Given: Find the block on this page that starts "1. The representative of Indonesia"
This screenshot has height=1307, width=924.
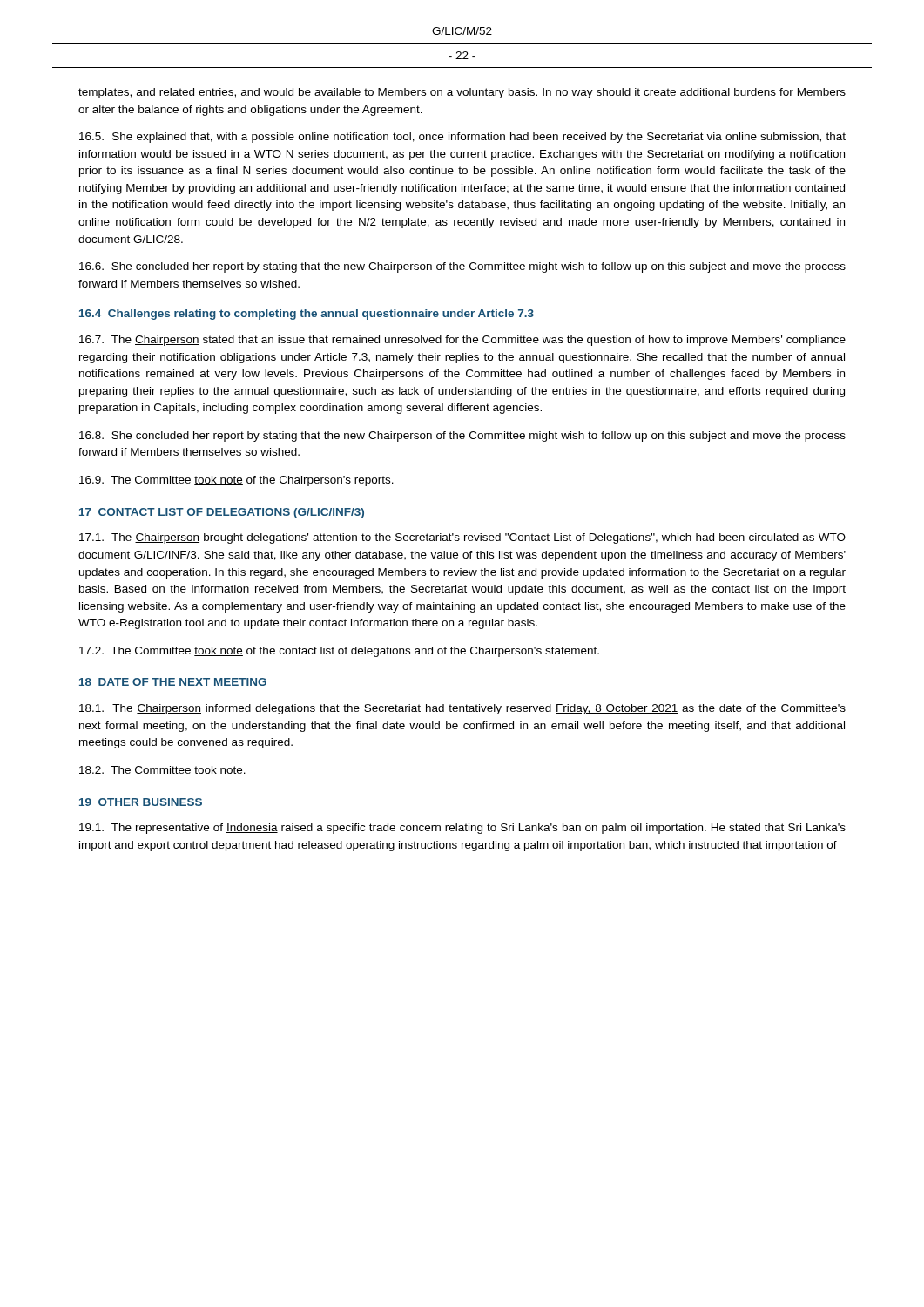Looking at the screenshot, I should 462,836.
